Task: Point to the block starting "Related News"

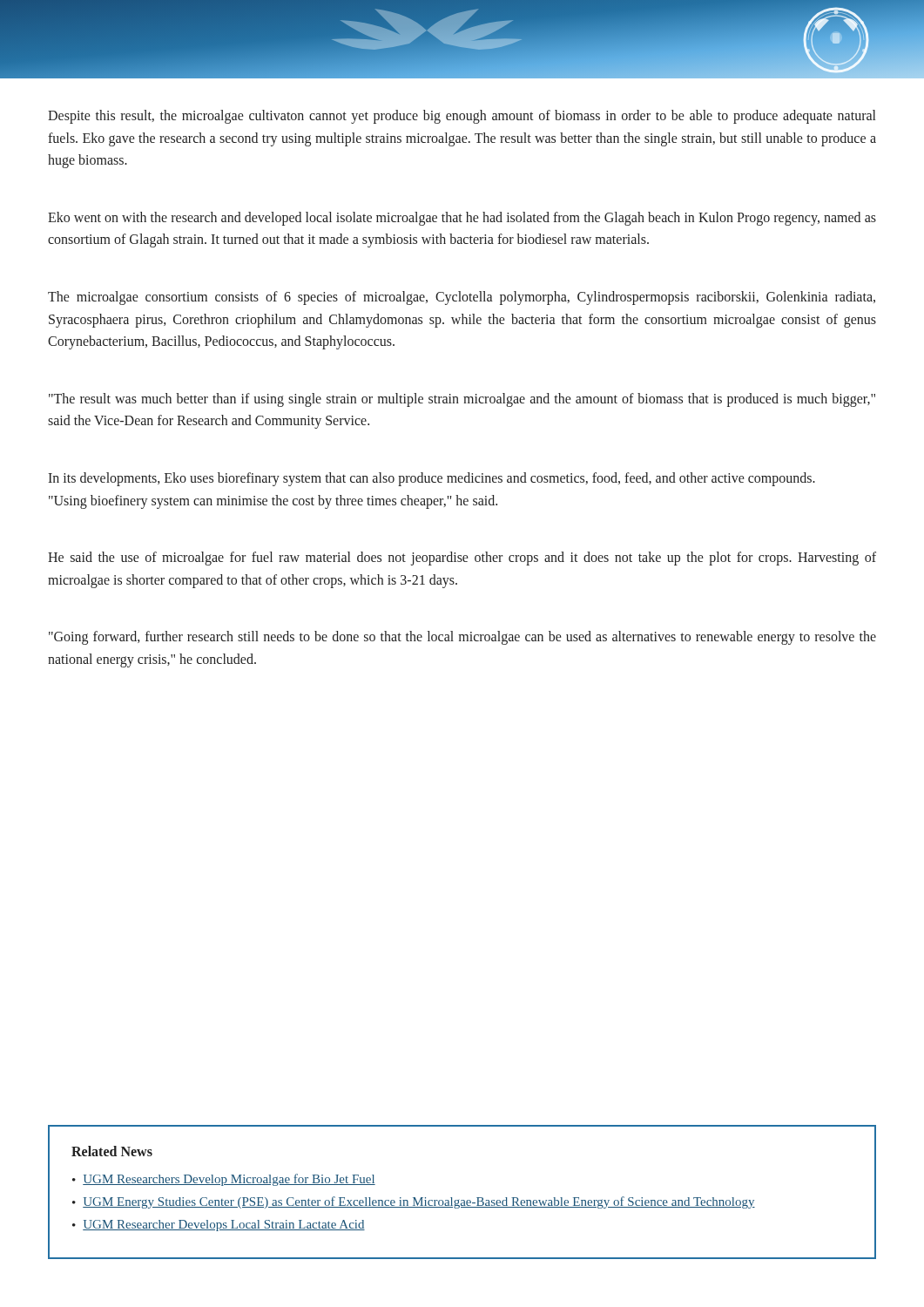Action: coord(112,1151)
